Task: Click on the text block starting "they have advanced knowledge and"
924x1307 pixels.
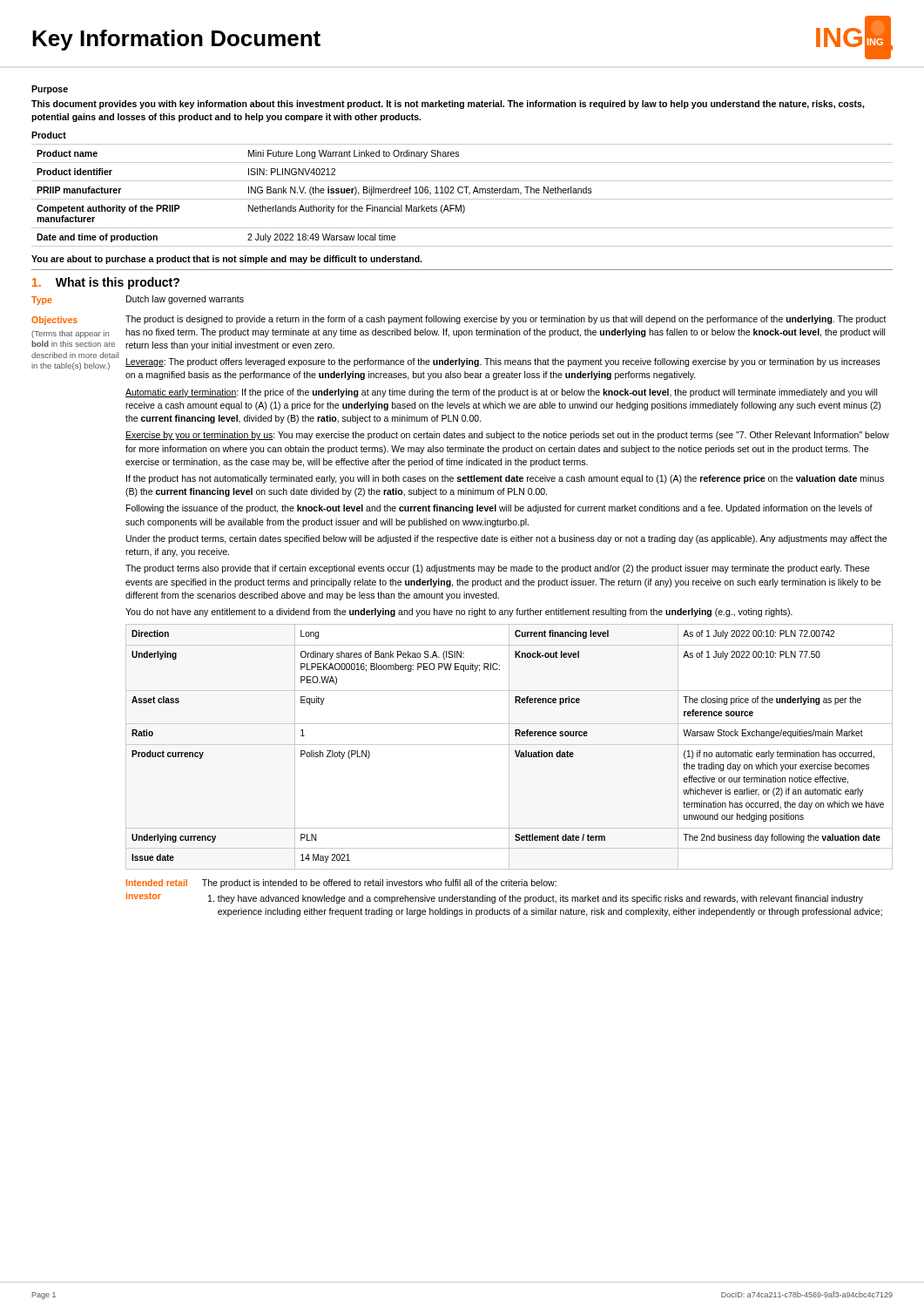Action: coord(547,905)
